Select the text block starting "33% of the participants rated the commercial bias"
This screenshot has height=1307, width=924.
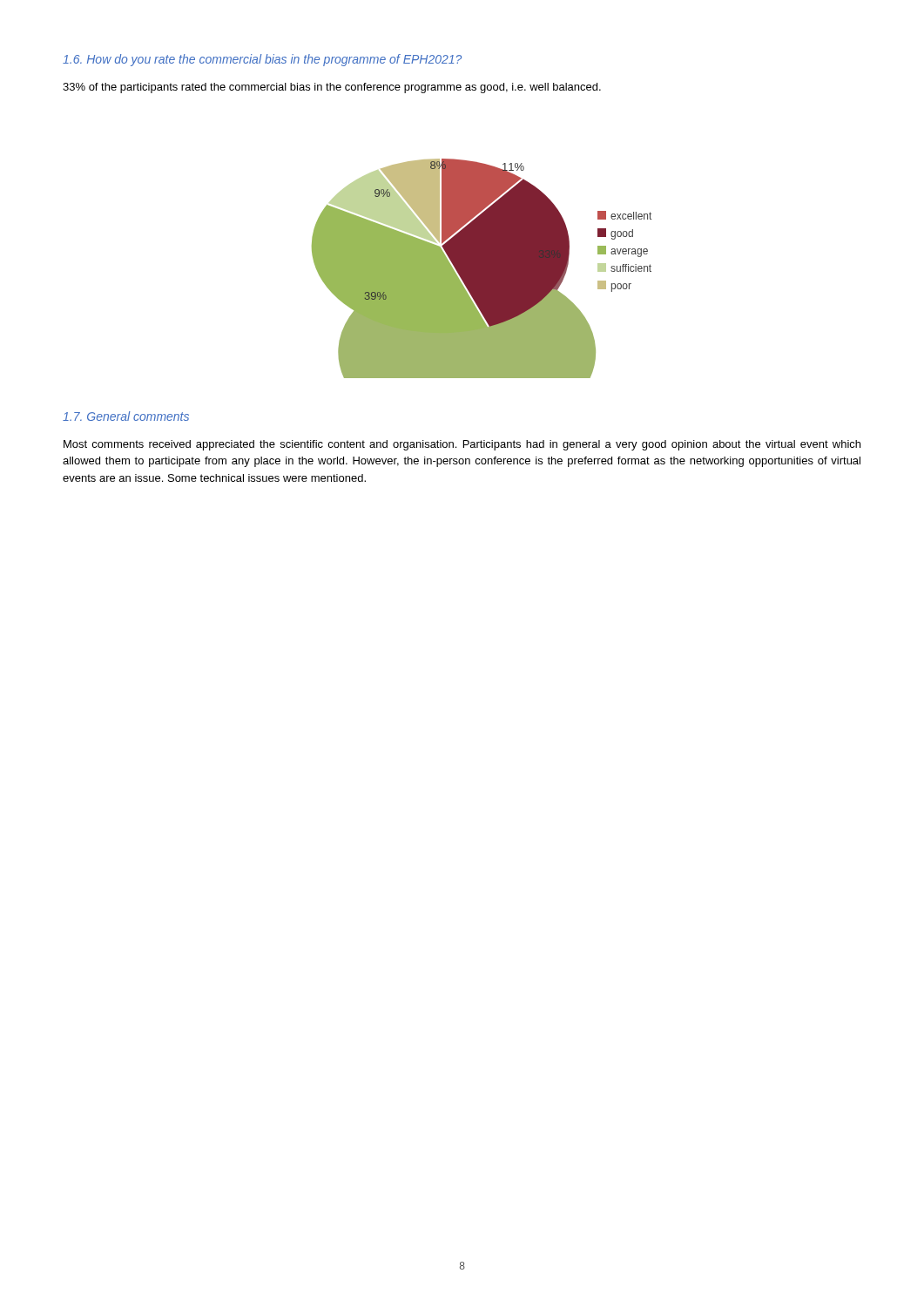click(x=332, y=87)
